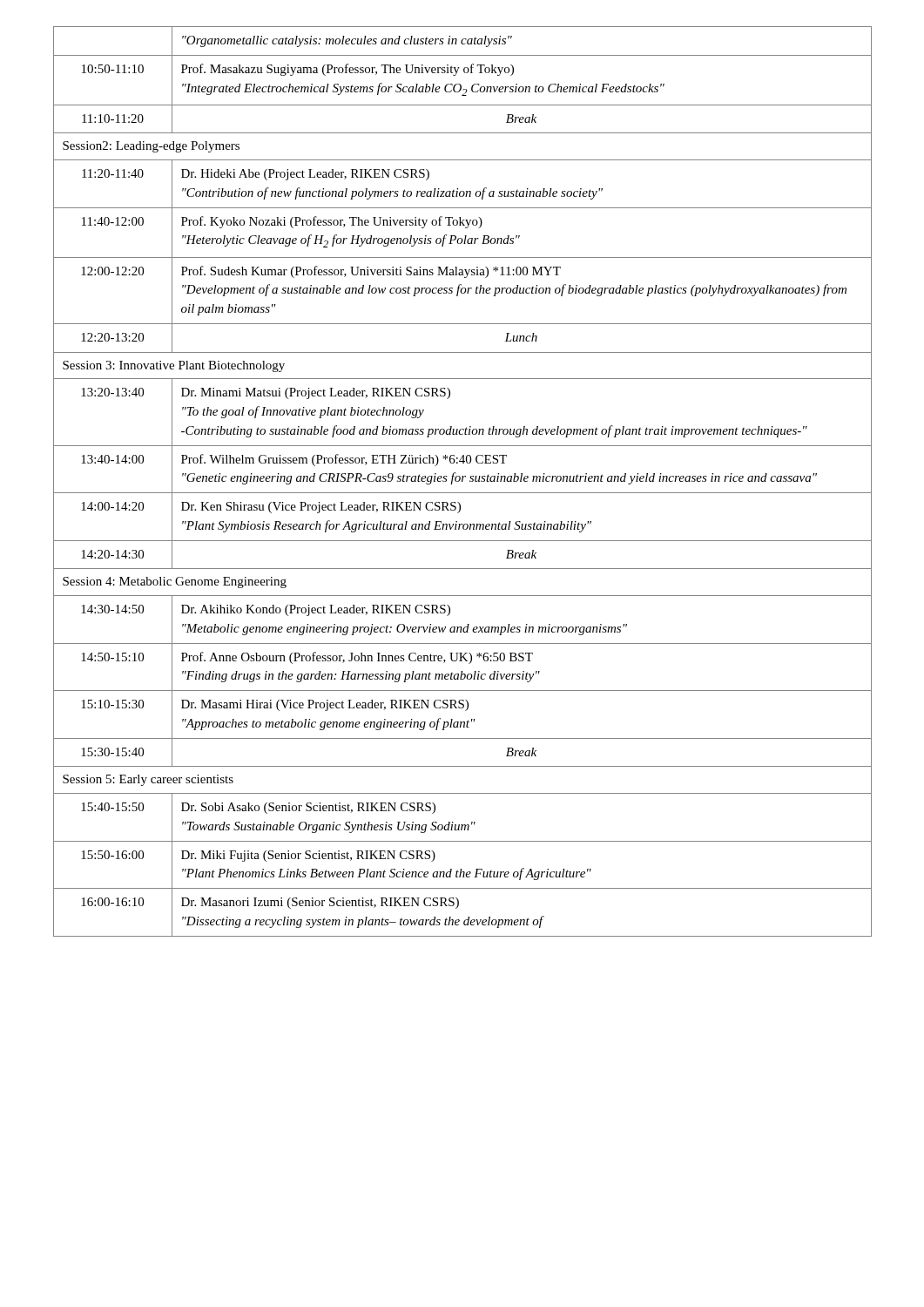
Task: Point to the element starting "Dr. Akihiko Kondo (Project"
Action: coord(404,619)
